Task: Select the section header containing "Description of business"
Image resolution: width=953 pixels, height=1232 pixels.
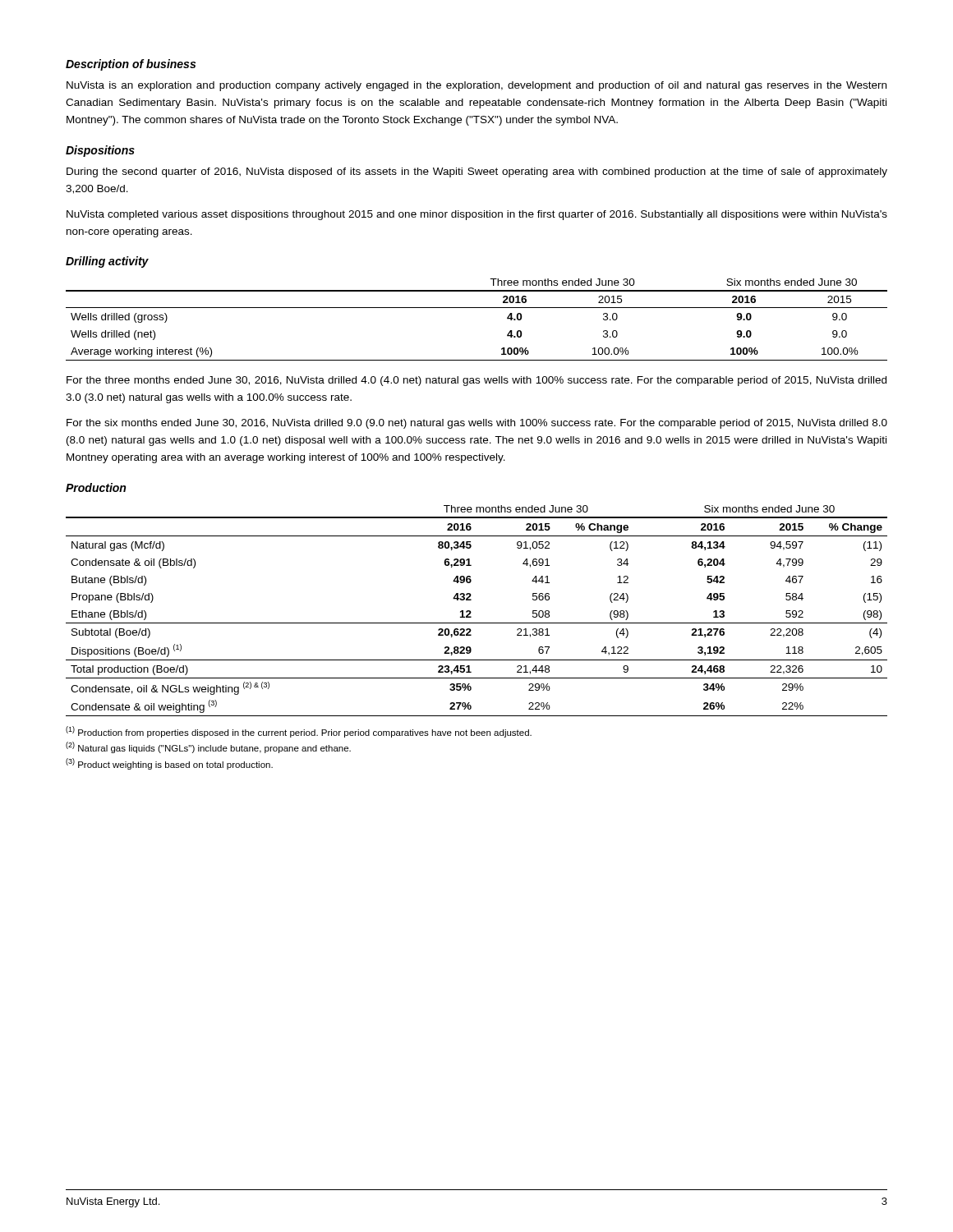Action: [x=131, y=64]
